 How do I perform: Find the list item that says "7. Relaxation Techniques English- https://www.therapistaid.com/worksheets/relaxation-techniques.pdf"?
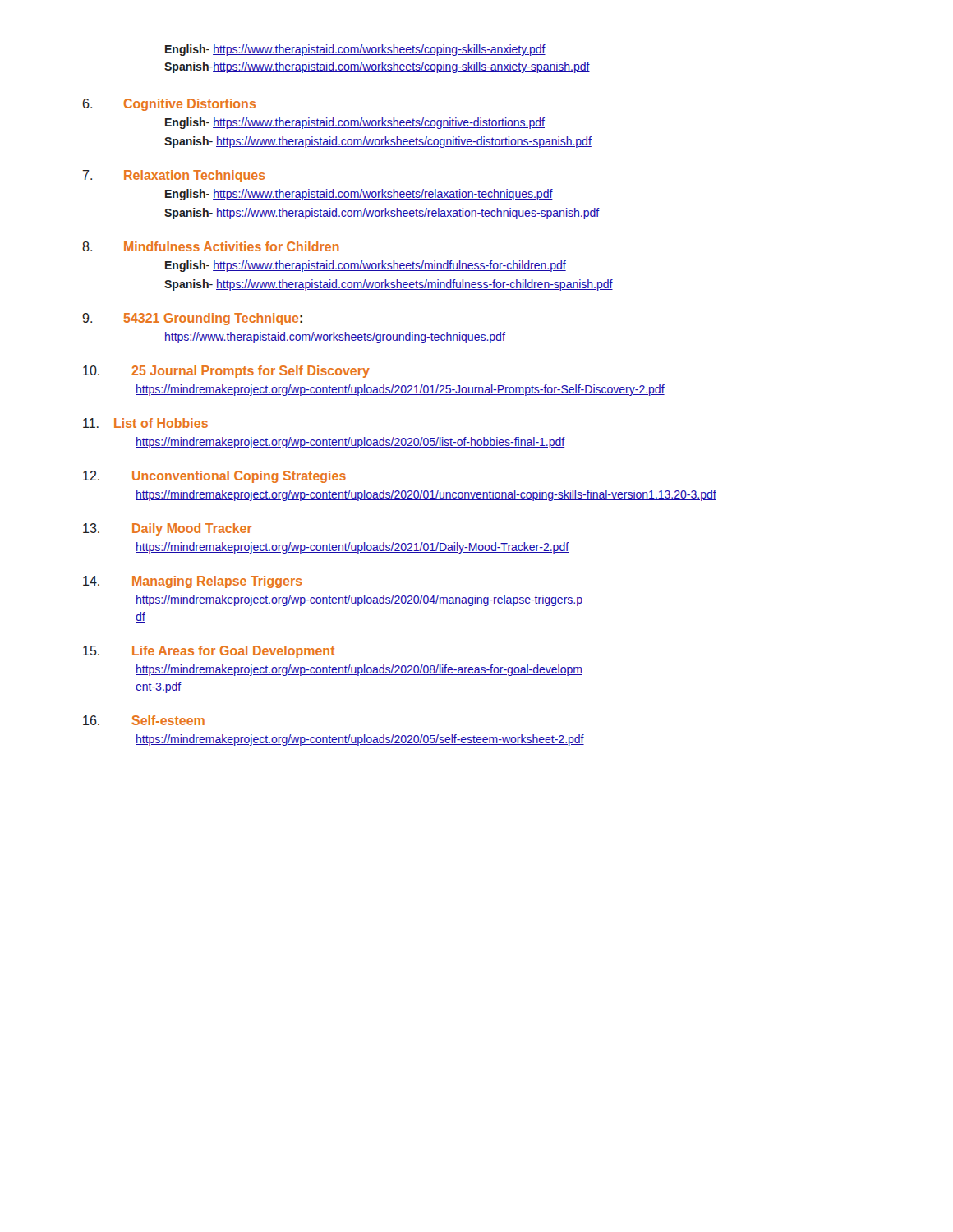[485, 195]
